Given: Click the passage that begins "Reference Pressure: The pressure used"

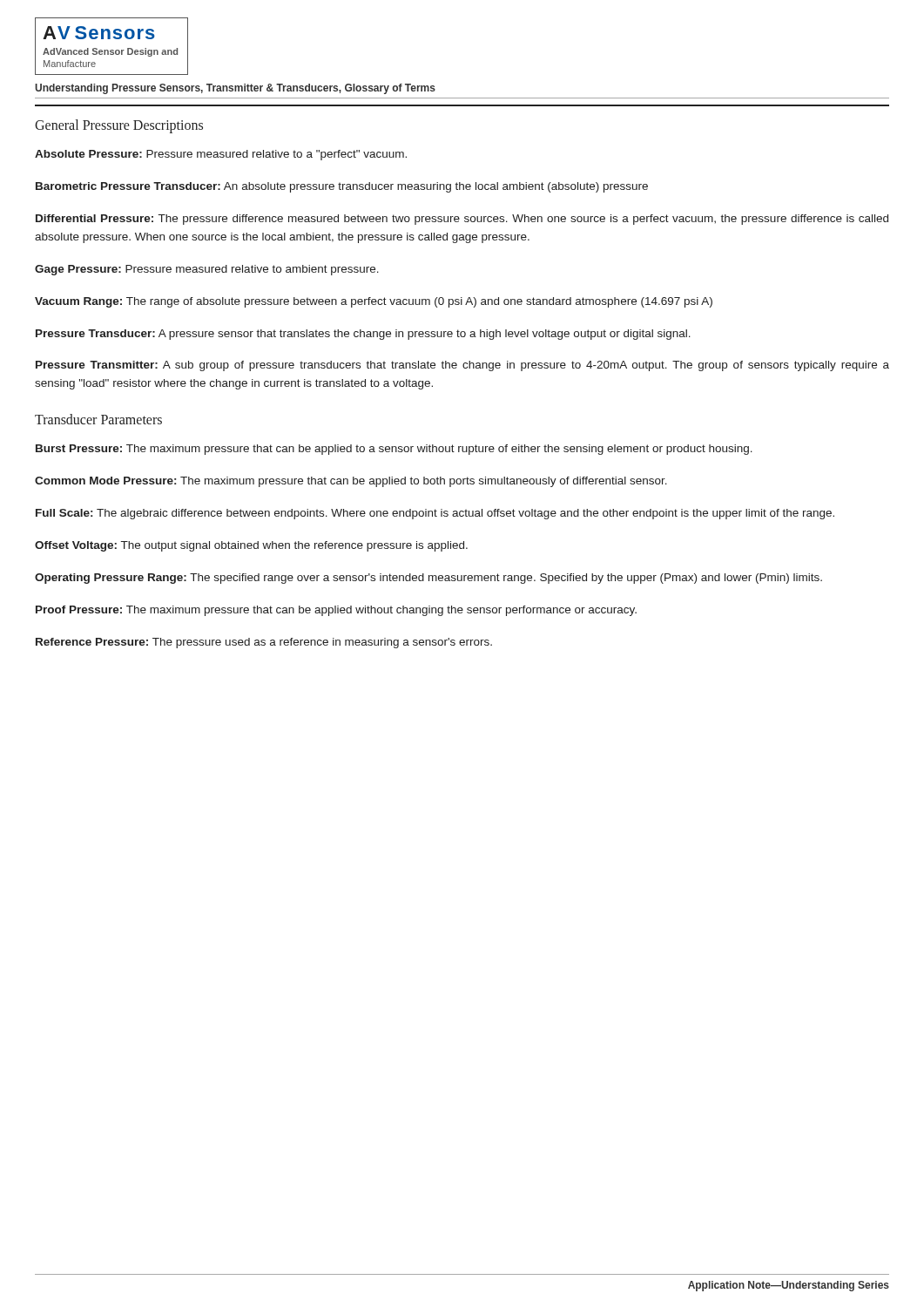Looking at the screenshot, I should [x=264, y=642].
